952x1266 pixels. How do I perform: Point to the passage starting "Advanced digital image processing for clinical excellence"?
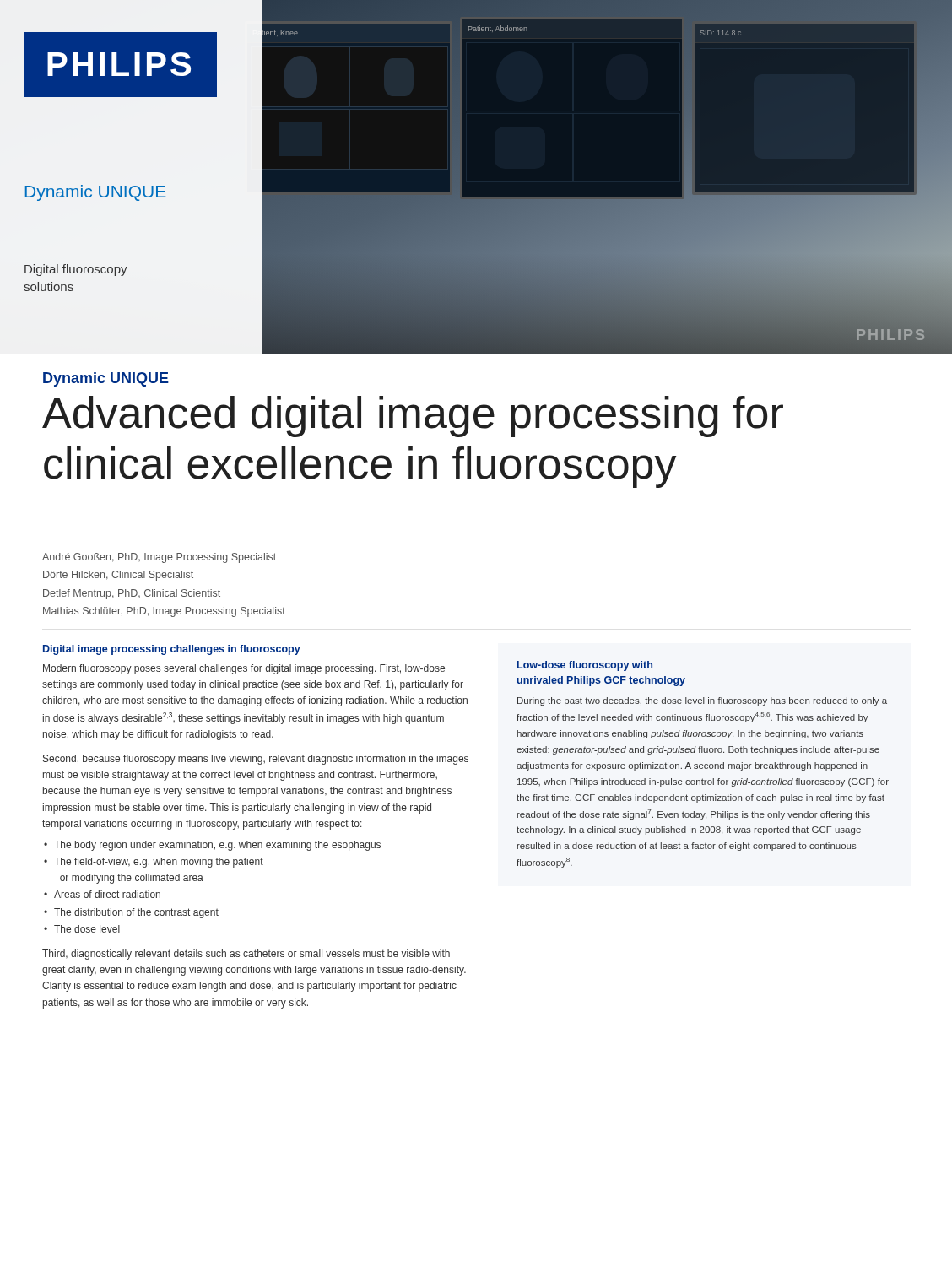[x=413, y=438]
